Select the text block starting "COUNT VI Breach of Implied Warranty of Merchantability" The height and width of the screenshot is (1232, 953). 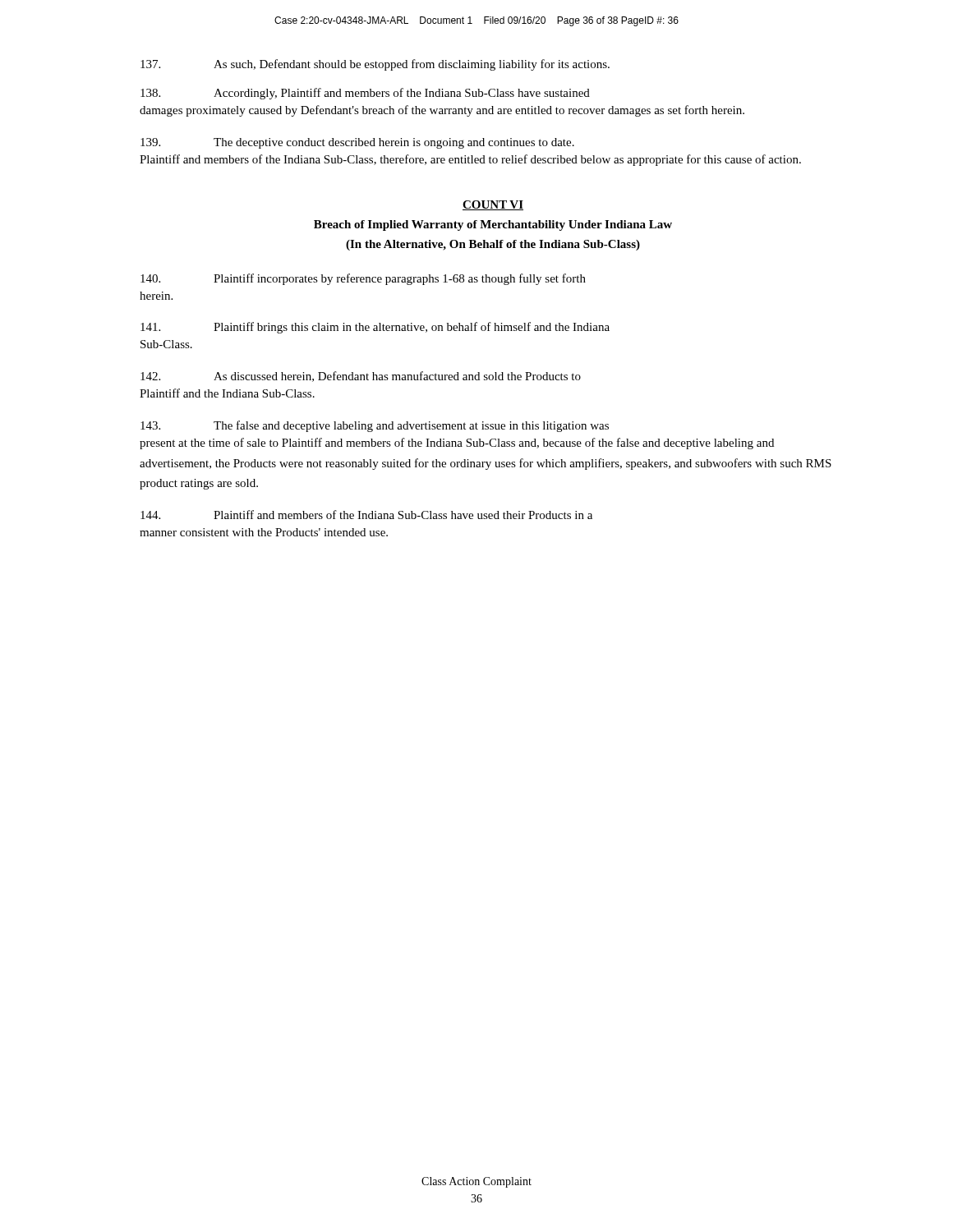(x=493, y=224)
